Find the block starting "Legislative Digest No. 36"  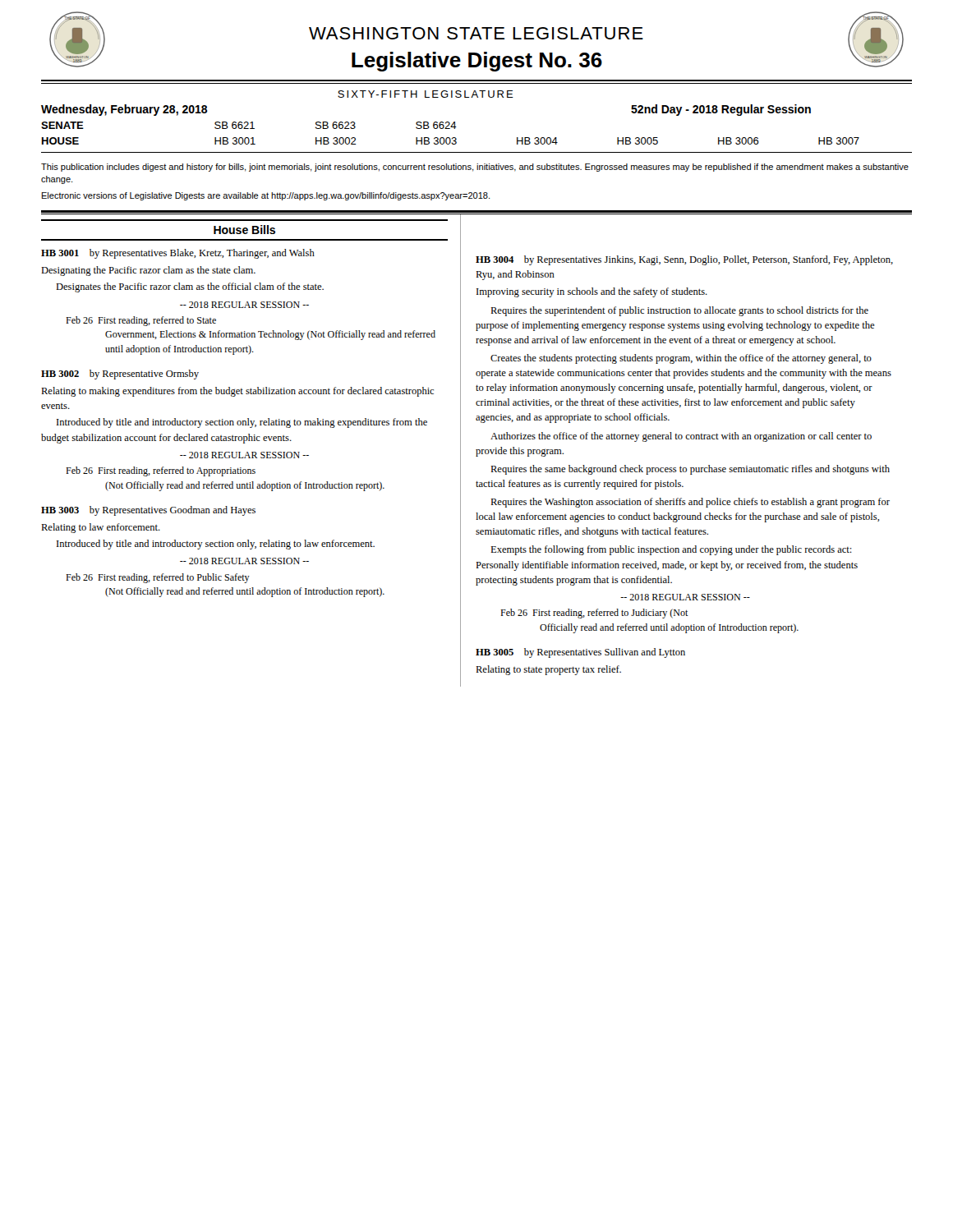pos(476,60)
